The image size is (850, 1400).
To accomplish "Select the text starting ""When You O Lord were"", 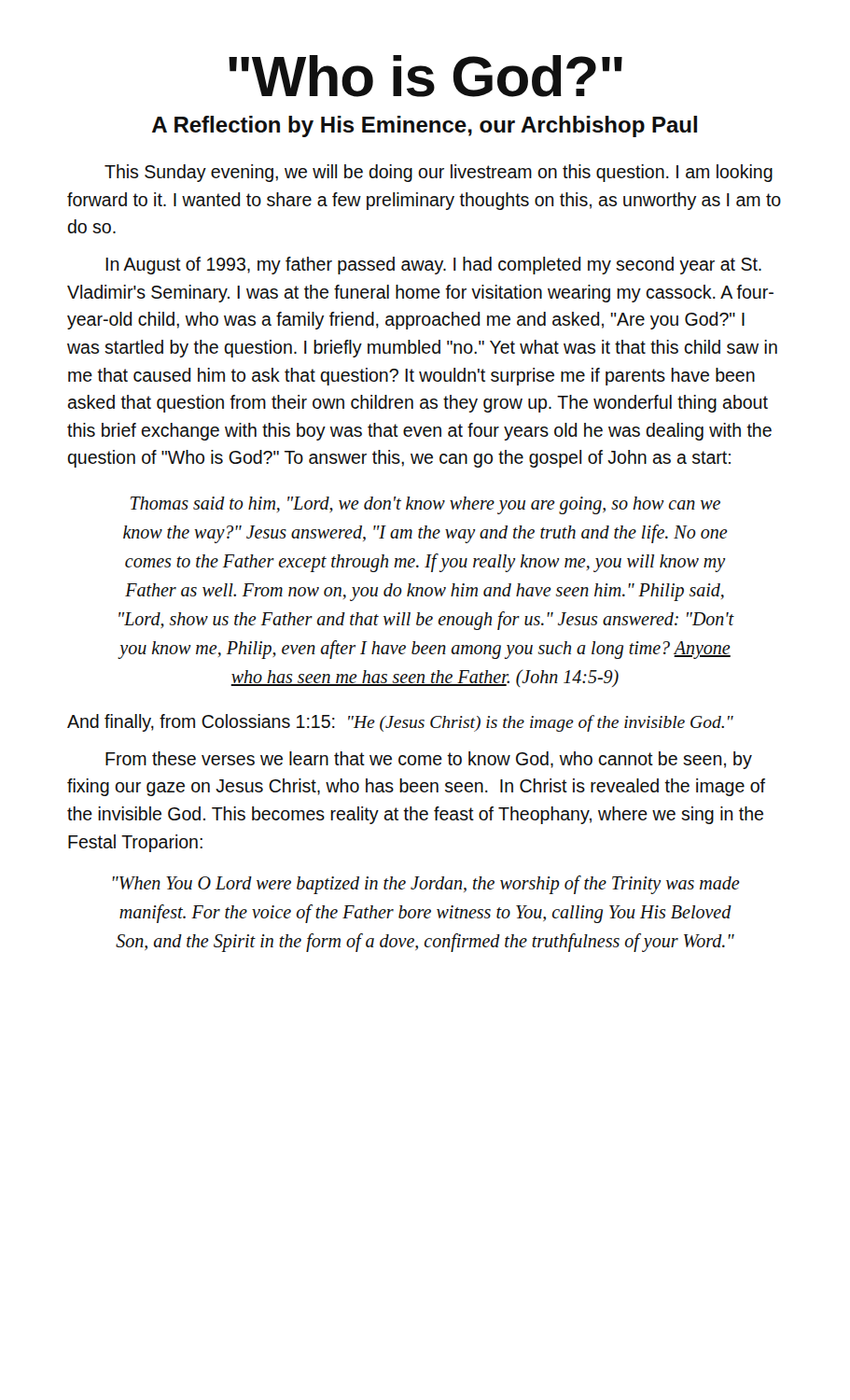I will pos(425,912).
